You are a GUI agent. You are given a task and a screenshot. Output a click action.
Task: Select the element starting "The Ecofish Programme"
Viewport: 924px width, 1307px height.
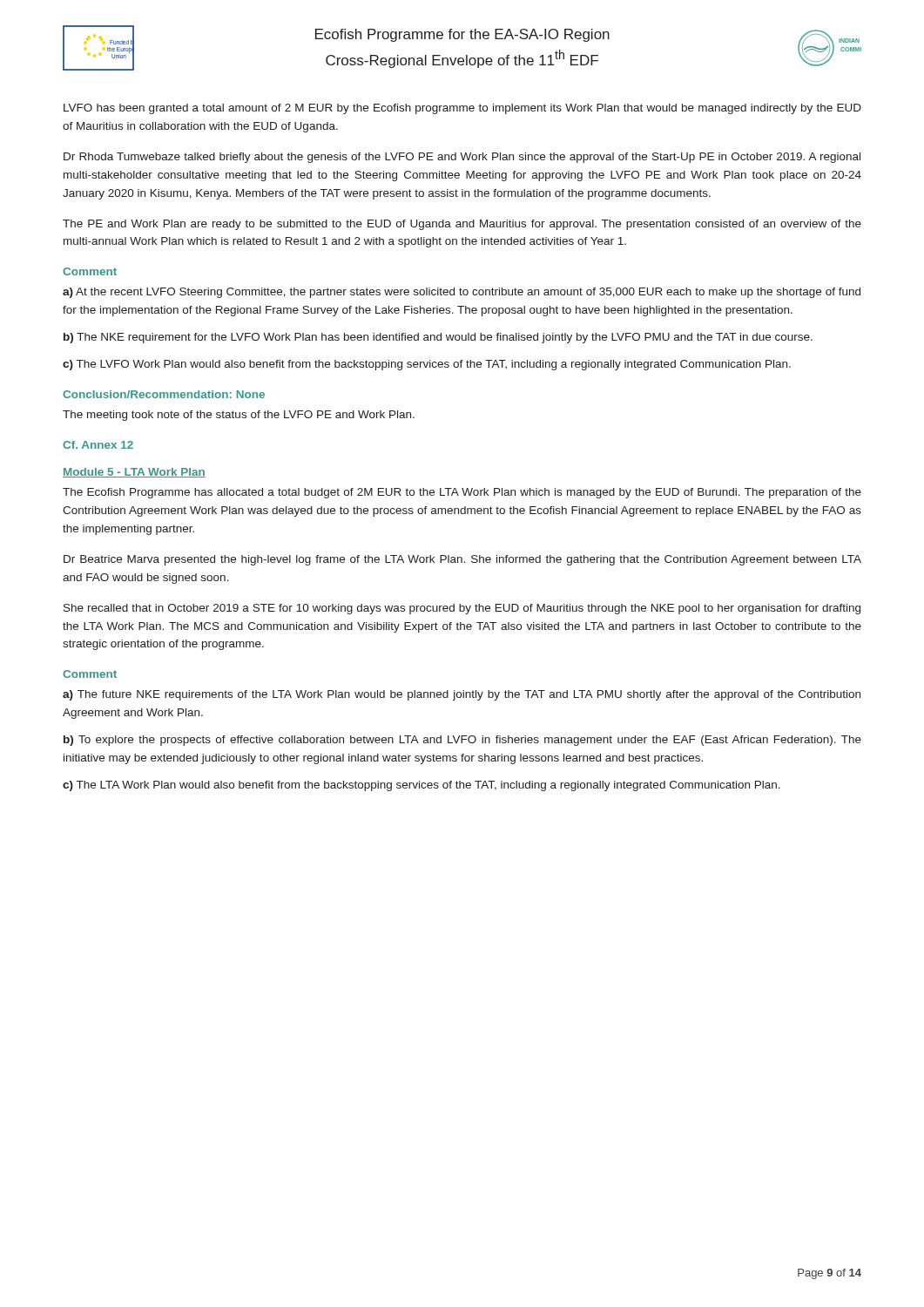pyautogui.click(x=462, y=510)
